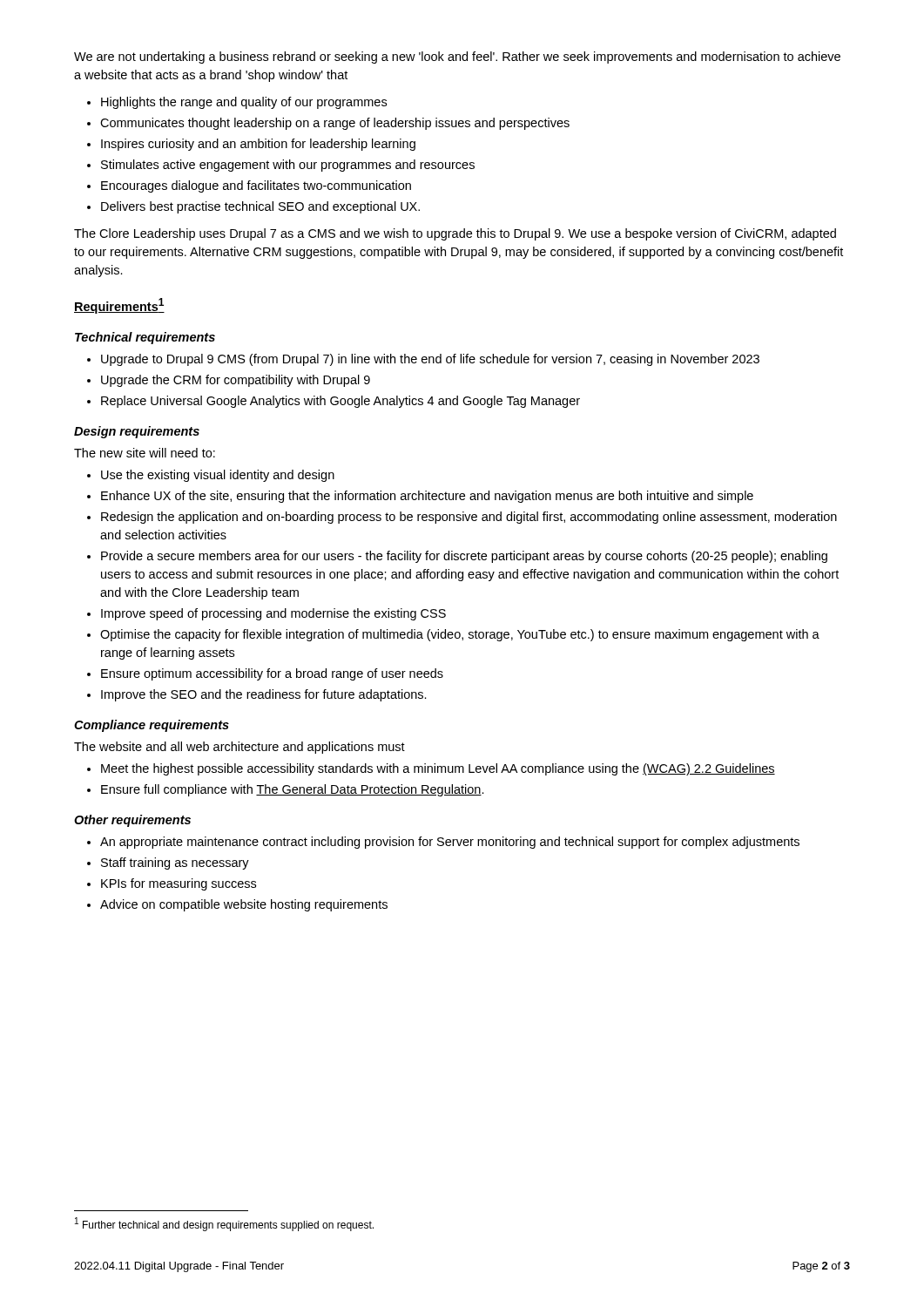Viewport: 924px width, 1307px height.
Task: Find the block on this page that starts "Enhance UX of the"
Action: [475, 496]
